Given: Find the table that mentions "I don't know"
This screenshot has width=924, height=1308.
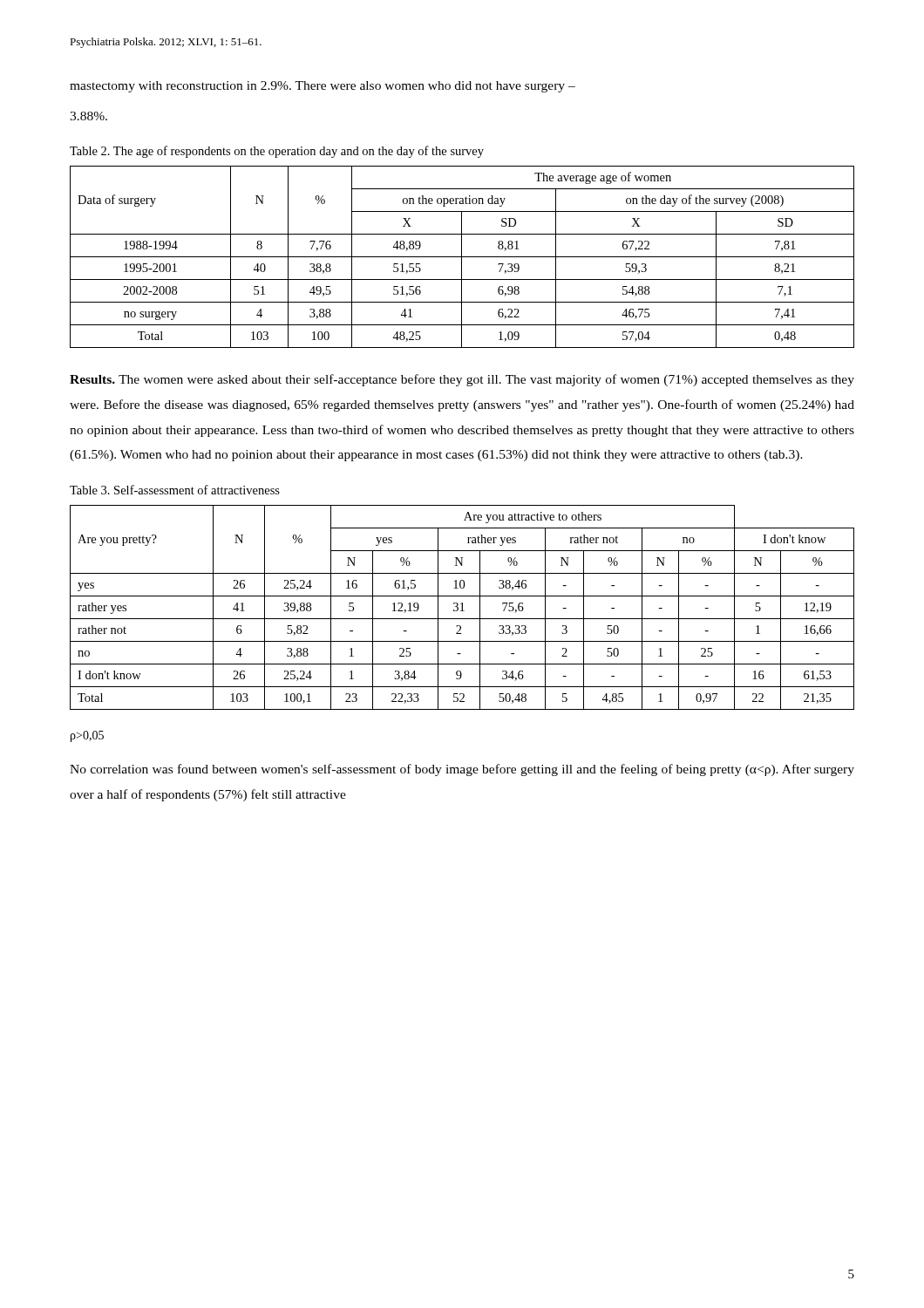Looking at the screenshot, I should 462,607.
